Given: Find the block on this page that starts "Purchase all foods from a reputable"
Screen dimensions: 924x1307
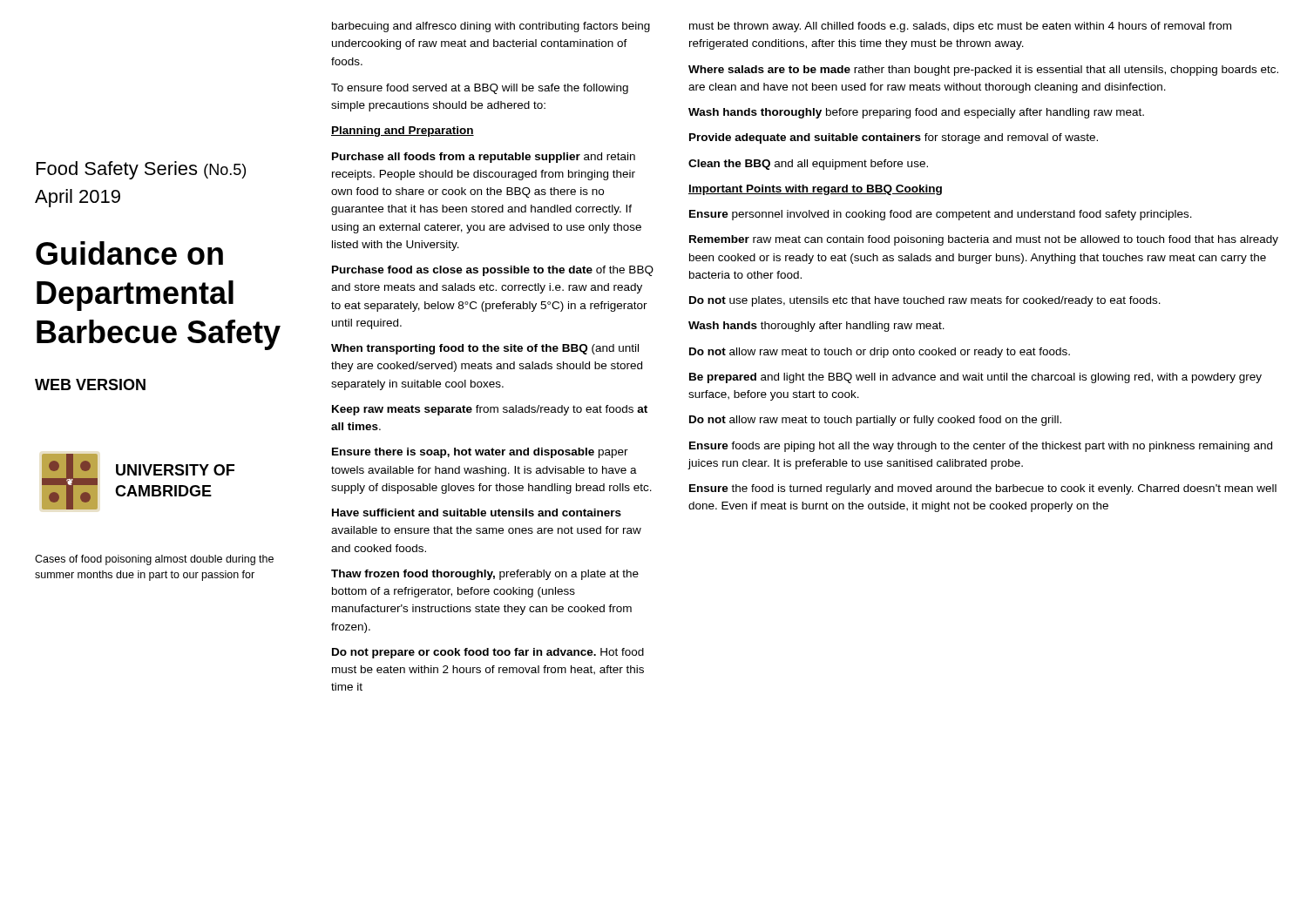Looking at the screenshot, I should pyautogui.click(x=492, y=201).
